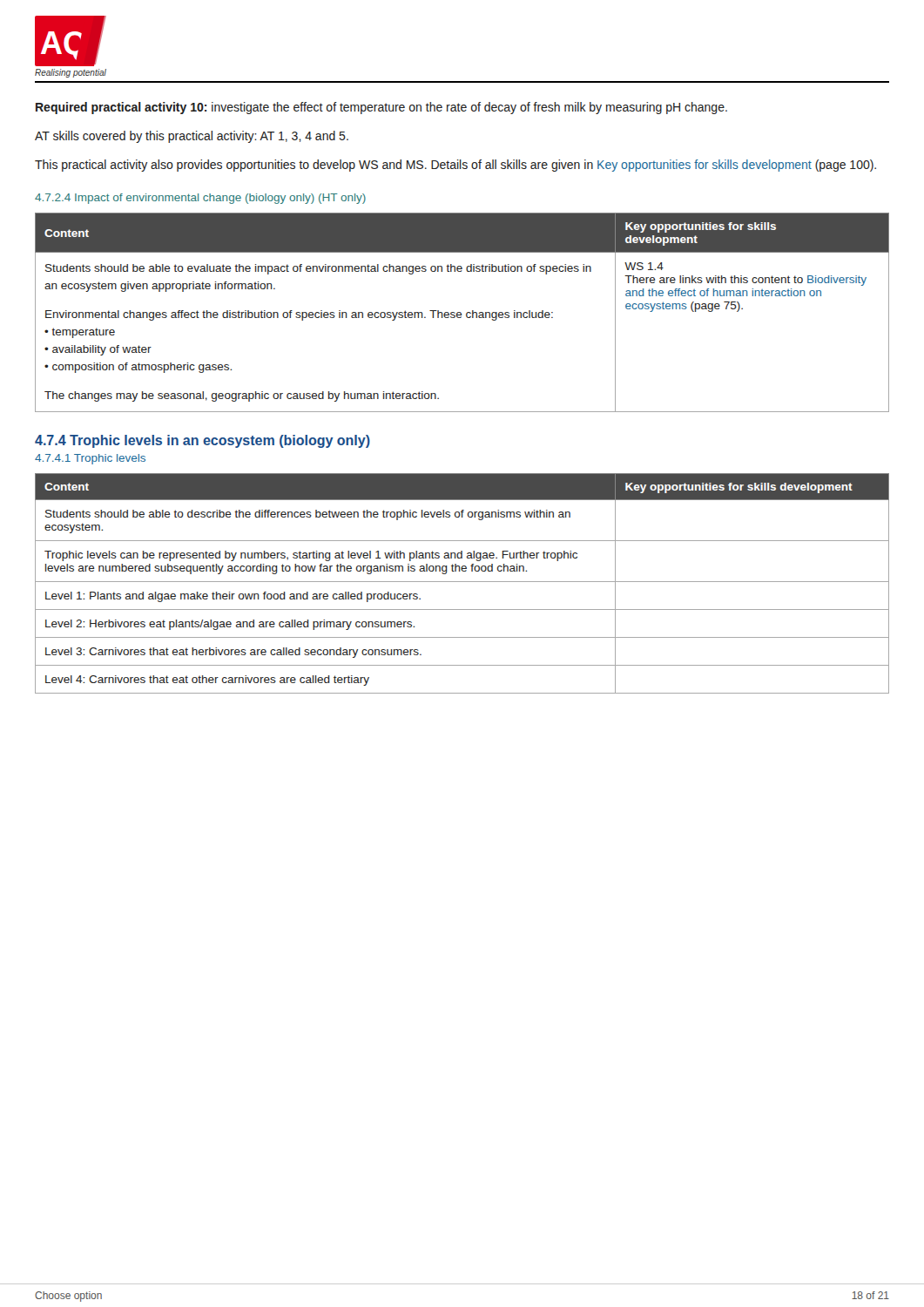Find the table that mentions "Trophic levels can be"

[x=462, y=583]
